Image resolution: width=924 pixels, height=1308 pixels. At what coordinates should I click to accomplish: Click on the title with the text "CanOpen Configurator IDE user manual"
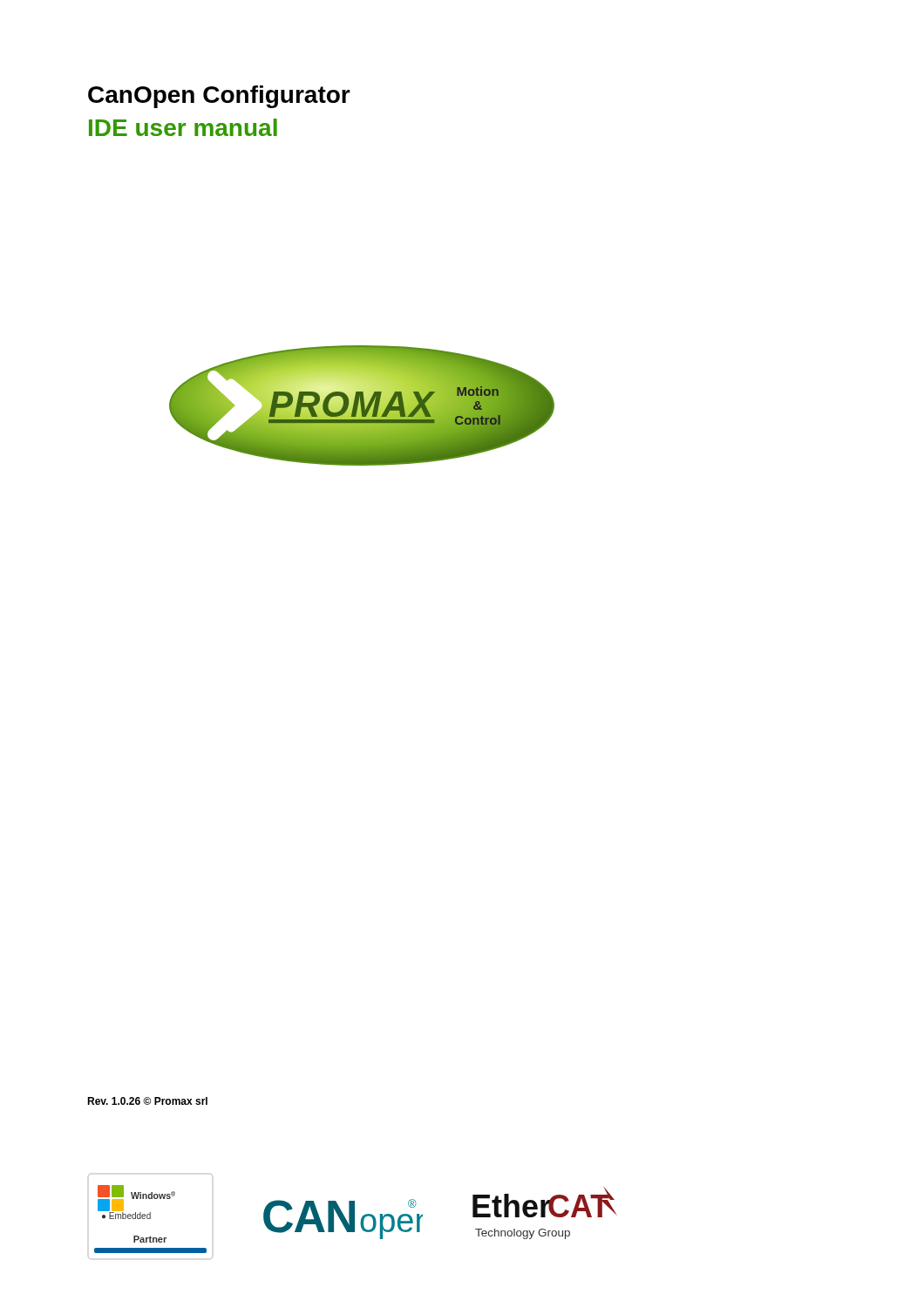tap(219, 111)
